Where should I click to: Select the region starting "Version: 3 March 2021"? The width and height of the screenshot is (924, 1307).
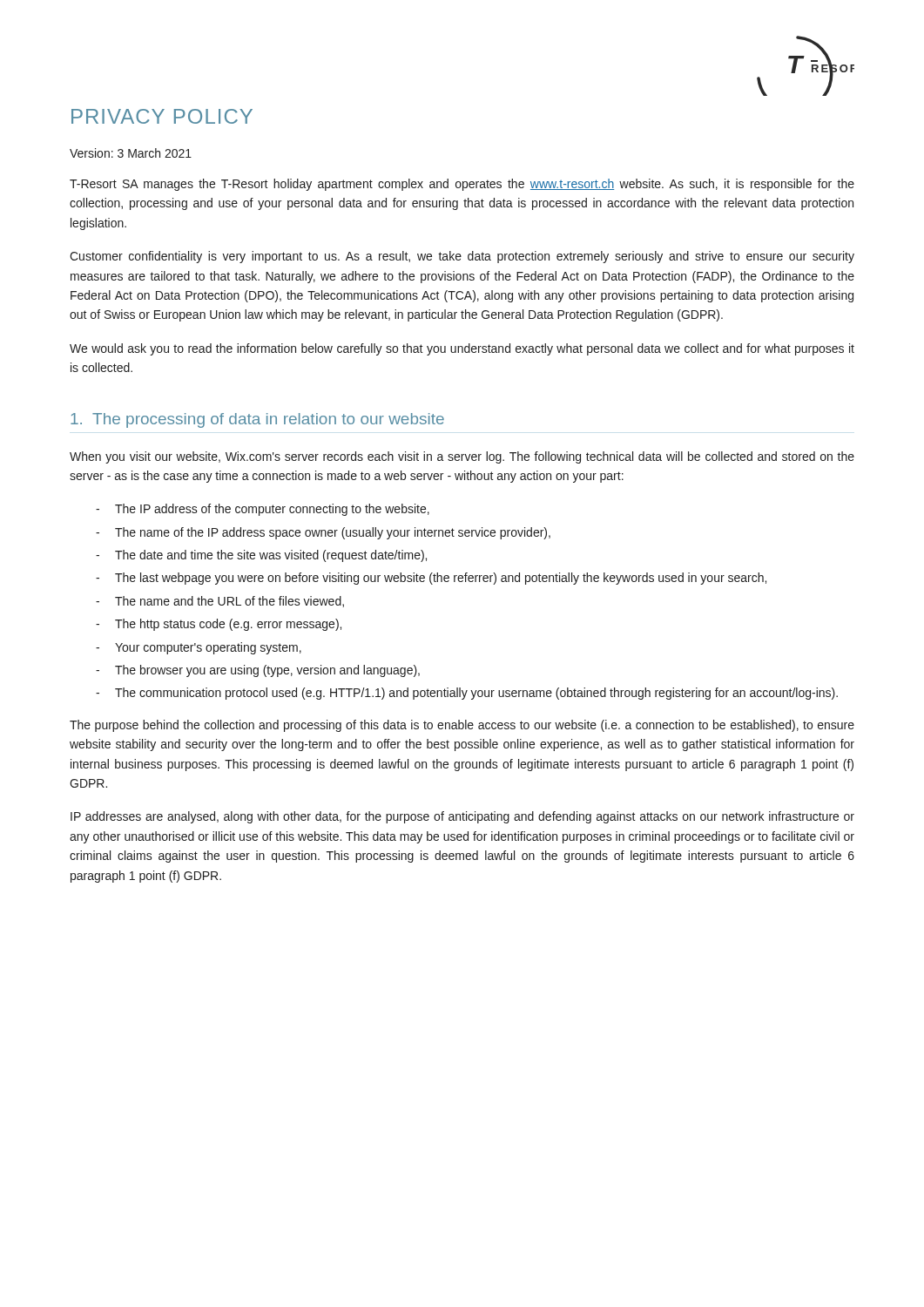pyautogui.click(x=131, y=153)
